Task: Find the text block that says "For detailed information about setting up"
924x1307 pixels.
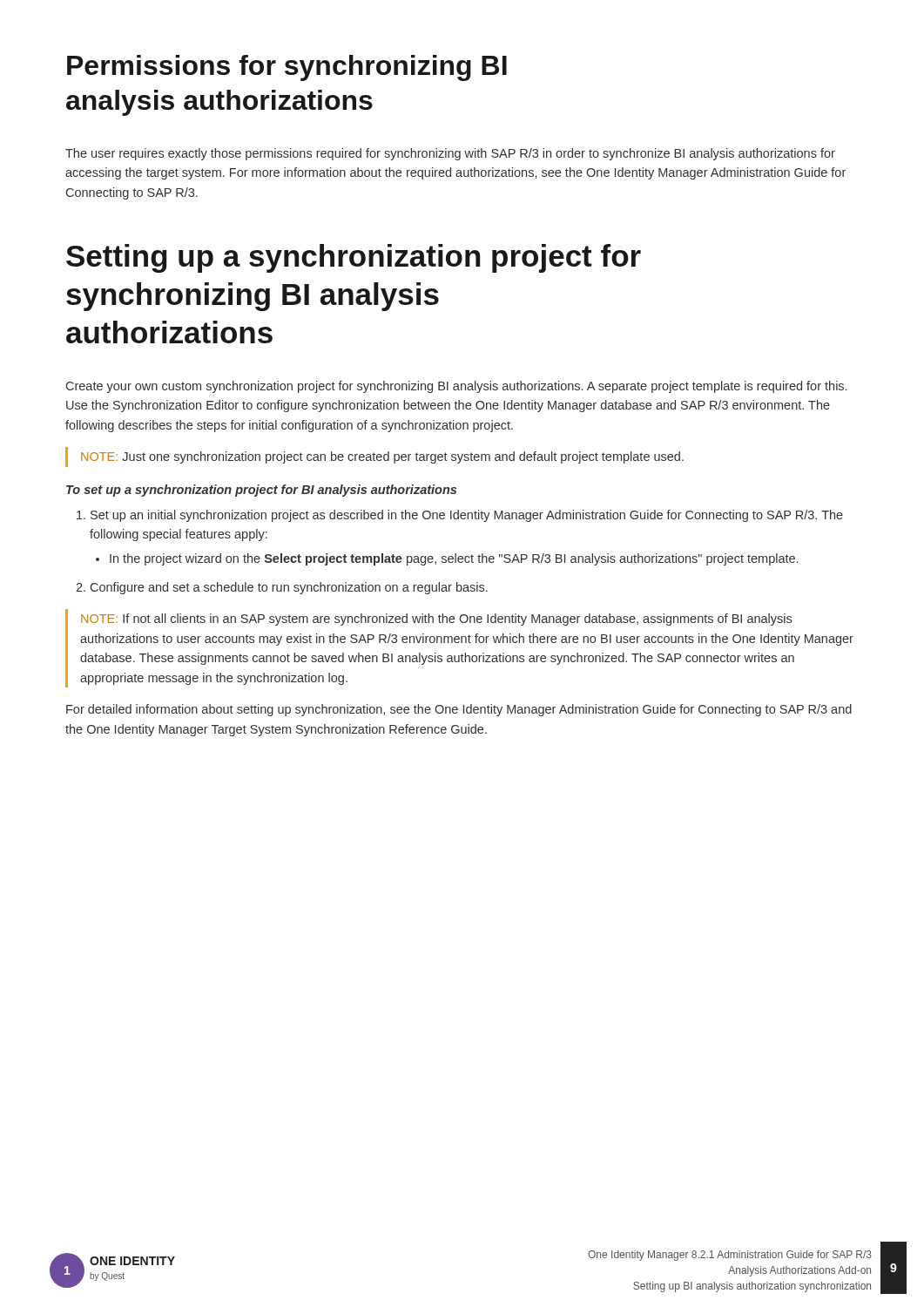Action: click(x=462, y=720)
